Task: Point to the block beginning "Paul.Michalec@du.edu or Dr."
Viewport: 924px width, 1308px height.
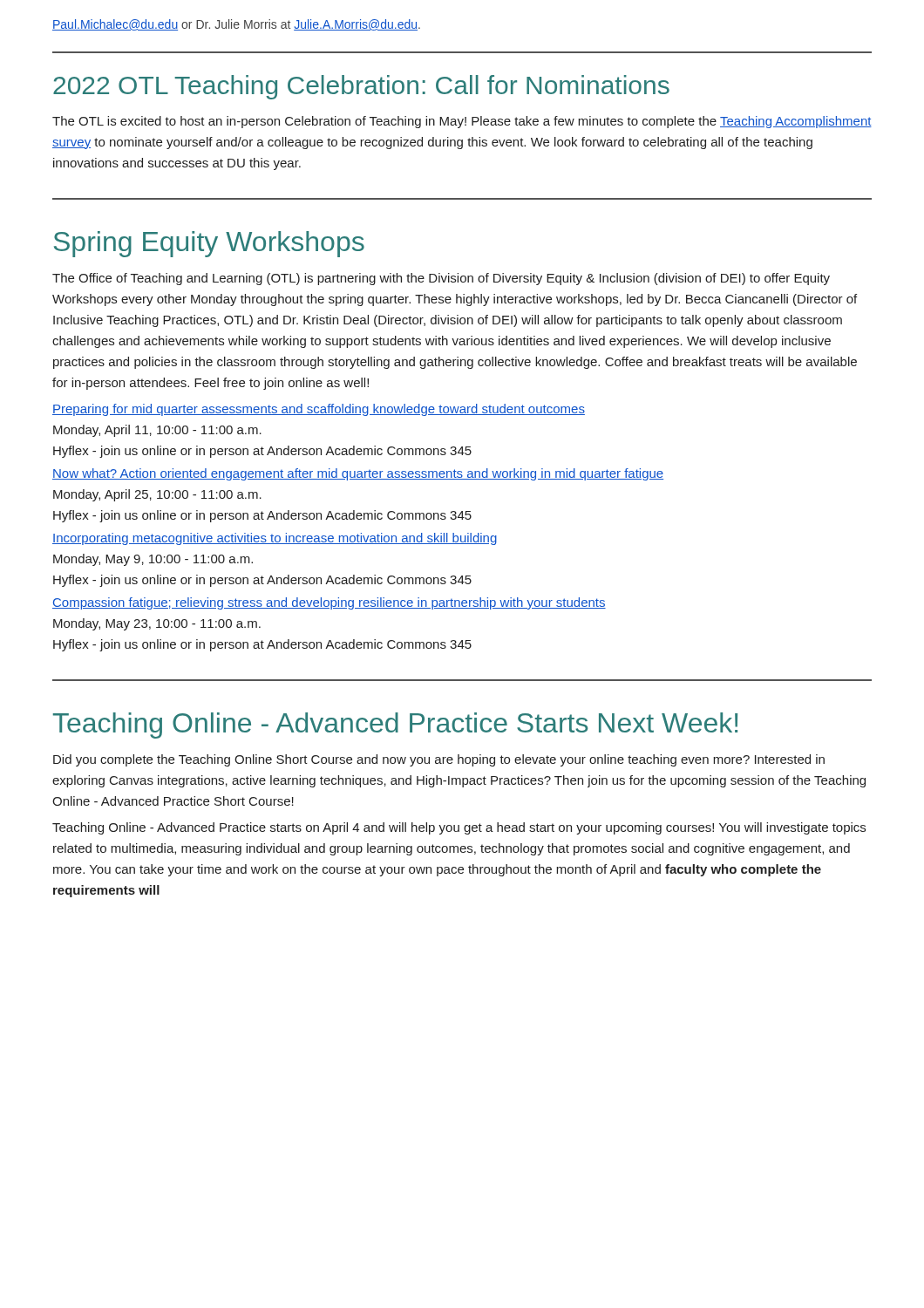Action: click(x=237, y=24)
